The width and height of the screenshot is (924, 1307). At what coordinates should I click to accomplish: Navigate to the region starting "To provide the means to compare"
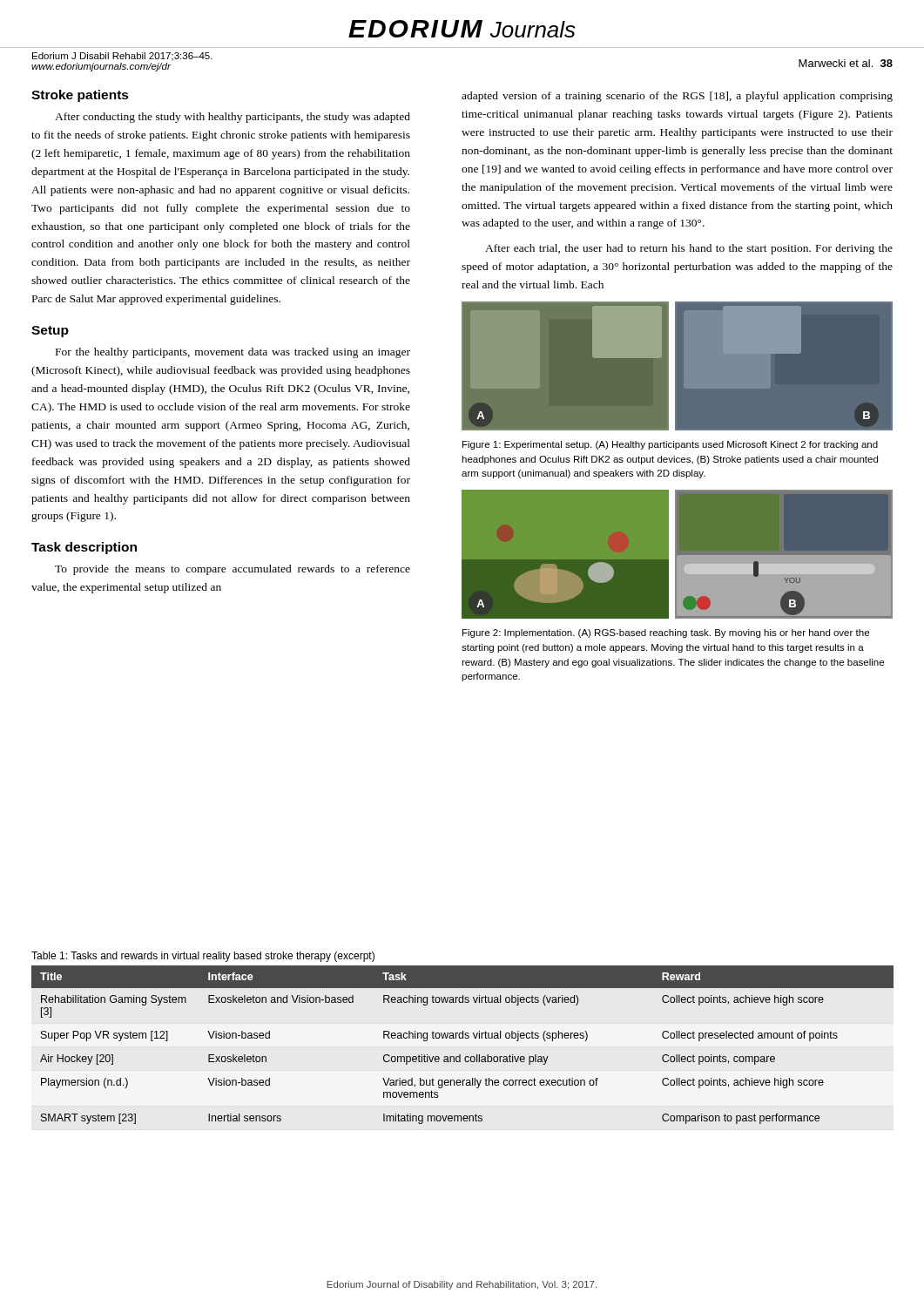[x=221, y=579]
